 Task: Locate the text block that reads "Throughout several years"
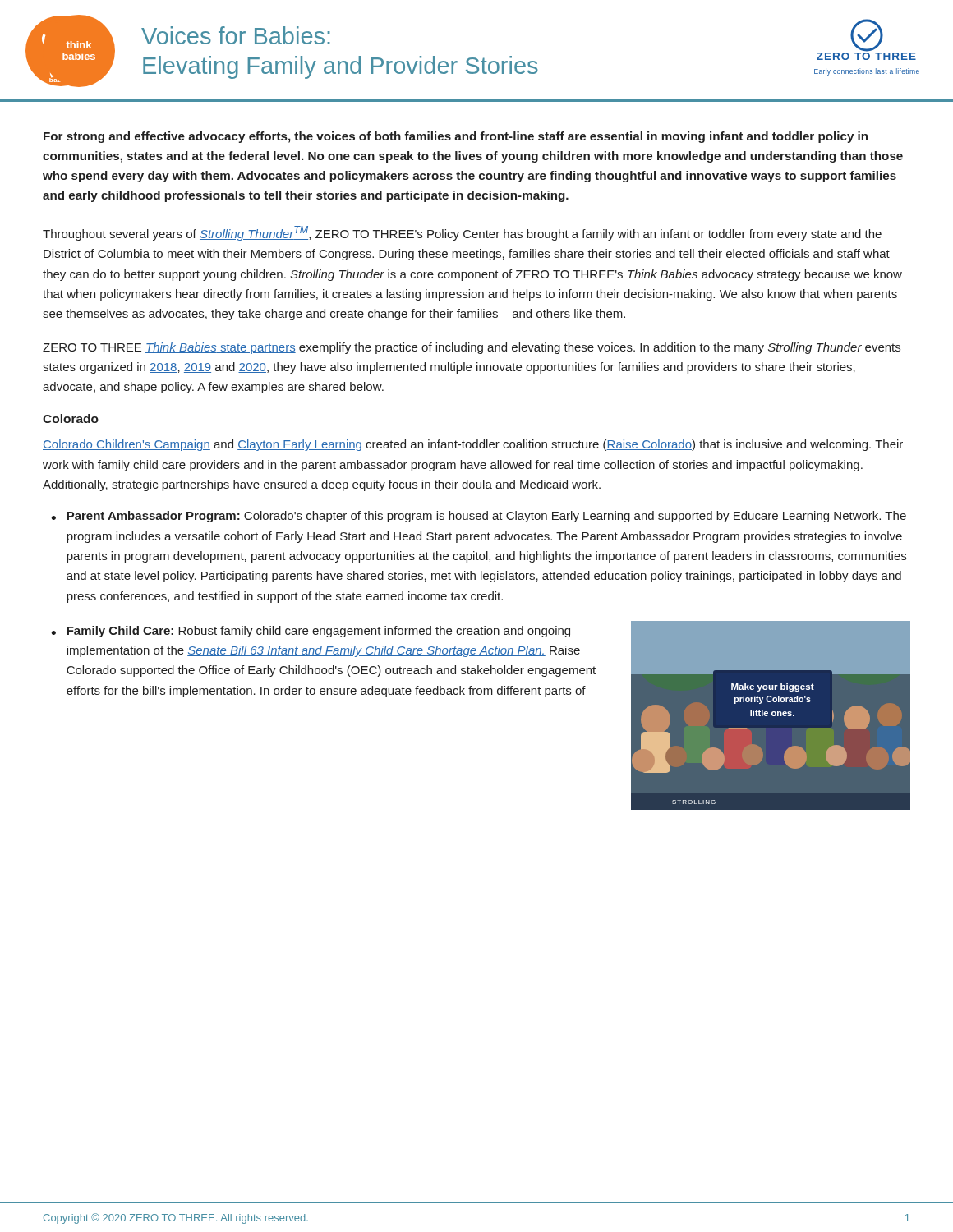[472, 272]
